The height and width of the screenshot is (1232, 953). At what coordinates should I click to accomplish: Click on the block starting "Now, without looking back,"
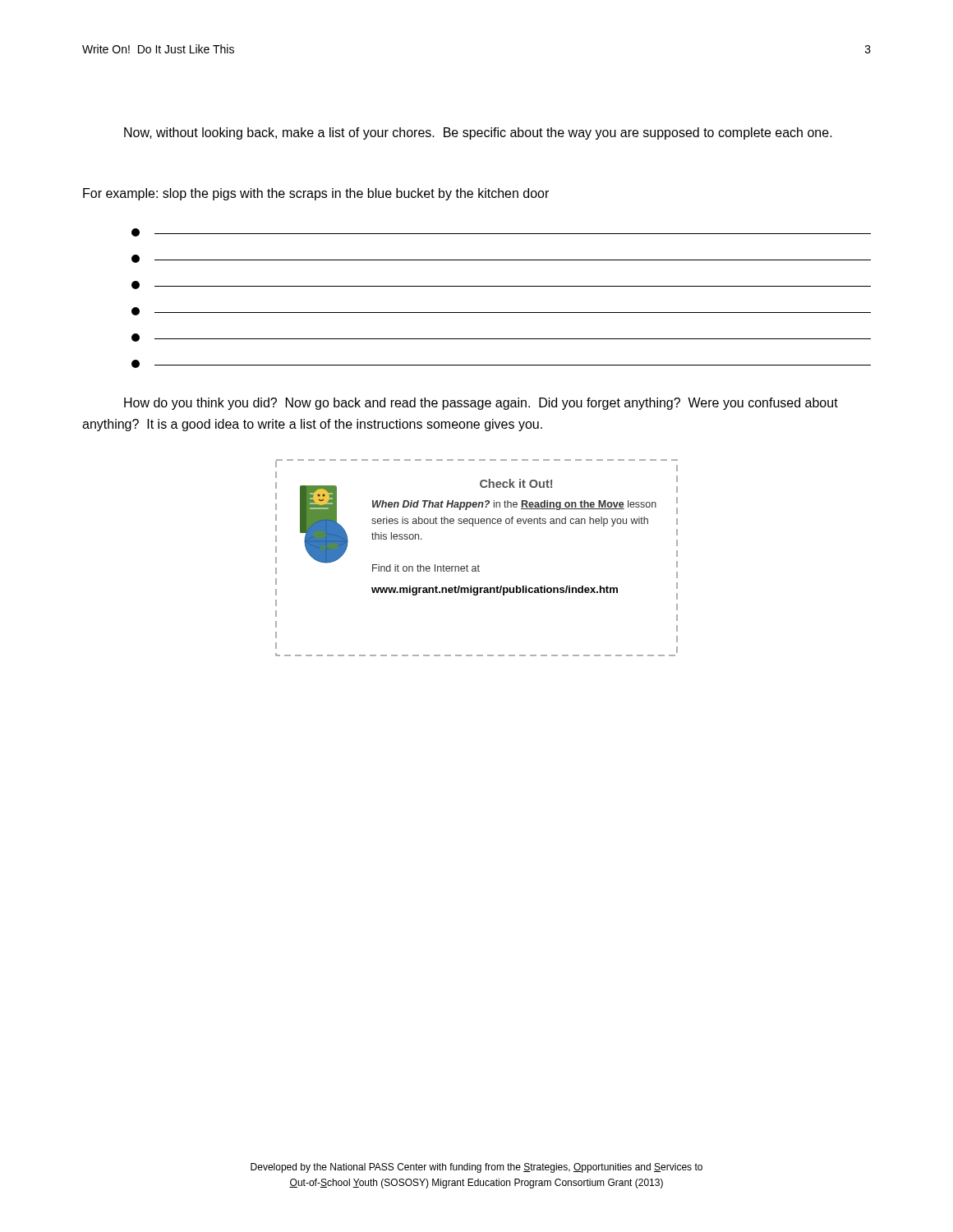pos(478,133)
